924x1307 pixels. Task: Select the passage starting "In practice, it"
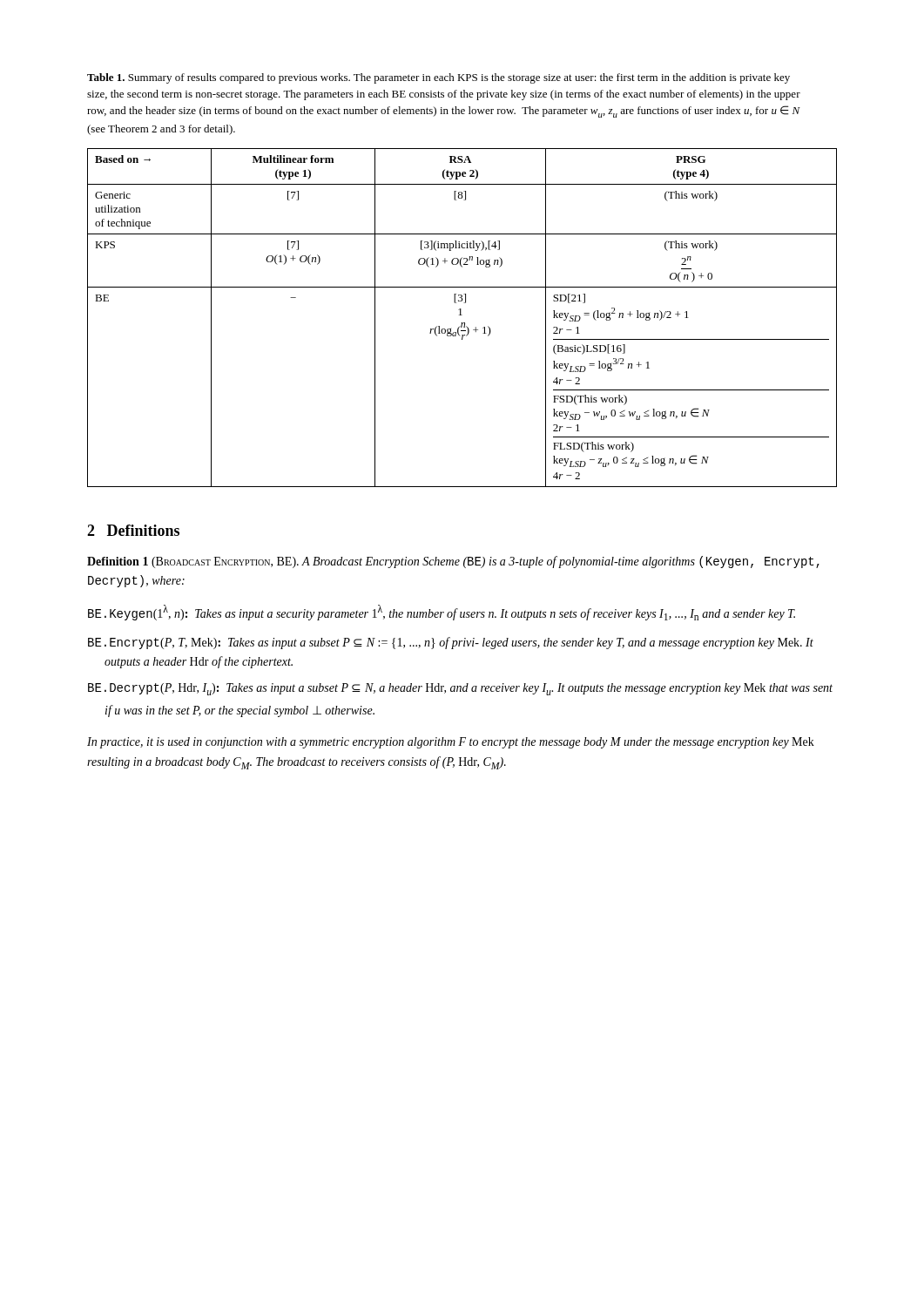pos(451,754)
